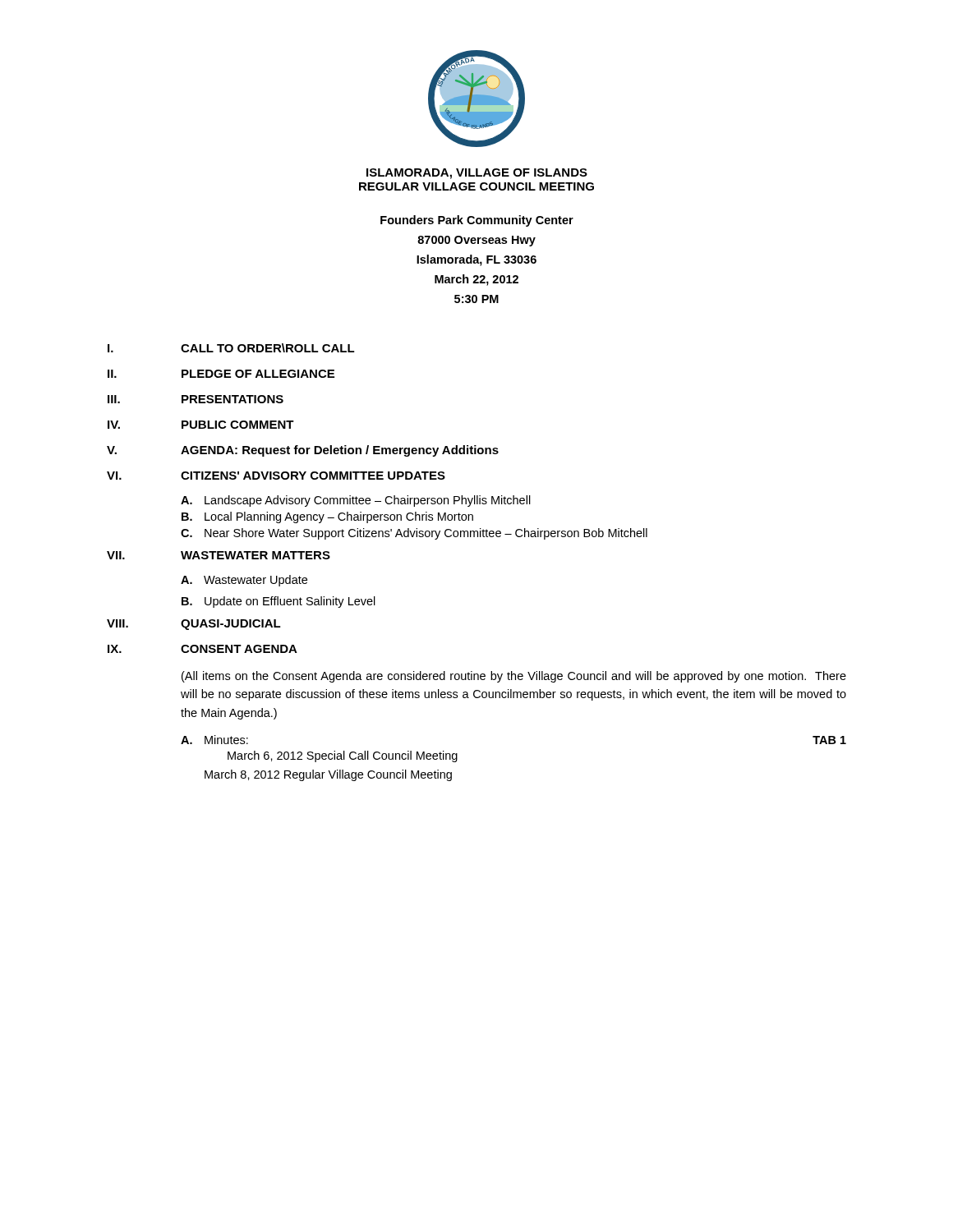Locate the text starting "C. Near Shore"
Image resolution: width=953 pixels, height=1232 pixels.
(513, 533)
